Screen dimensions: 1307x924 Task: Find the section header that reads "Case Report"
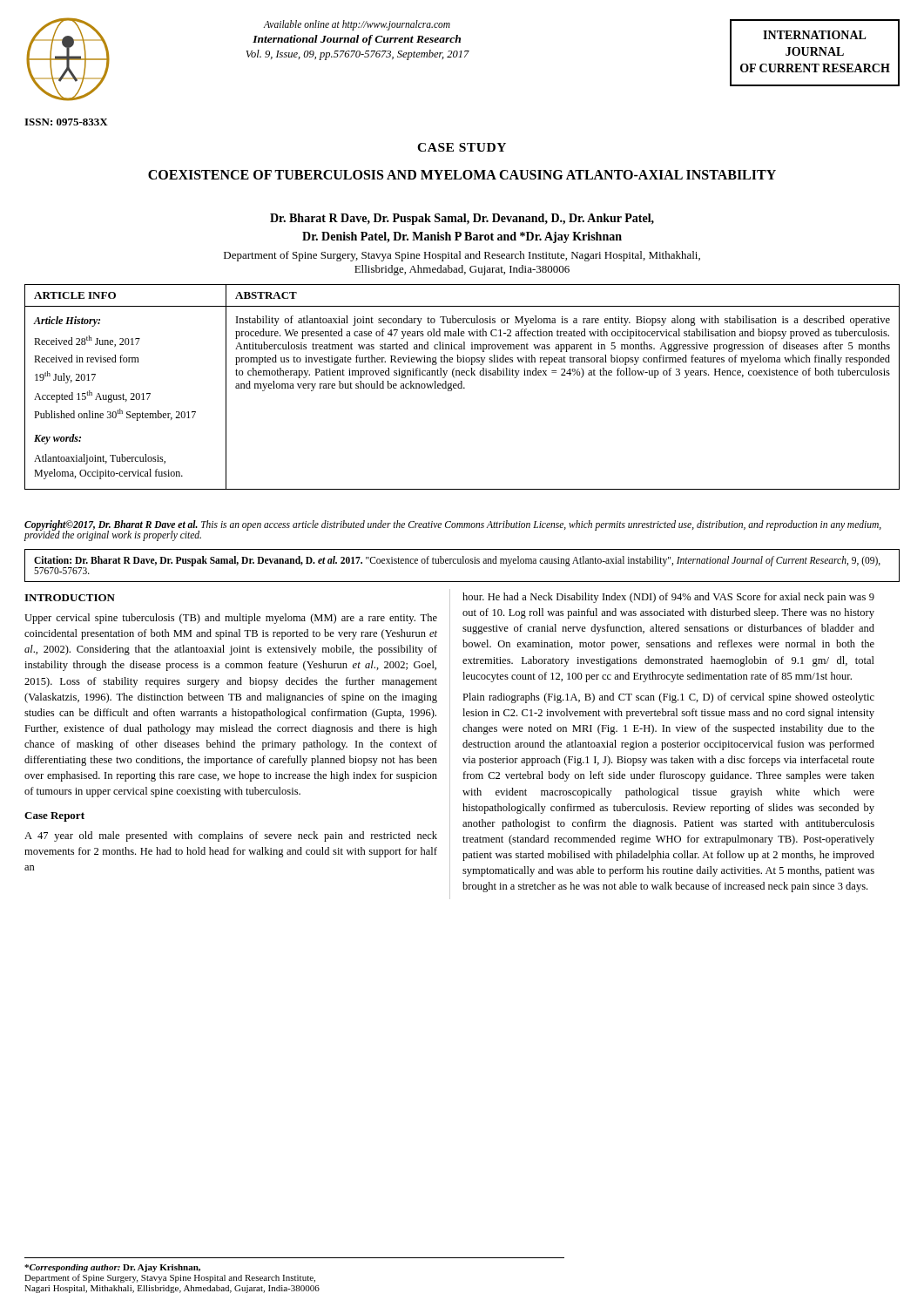click(54, 815)
